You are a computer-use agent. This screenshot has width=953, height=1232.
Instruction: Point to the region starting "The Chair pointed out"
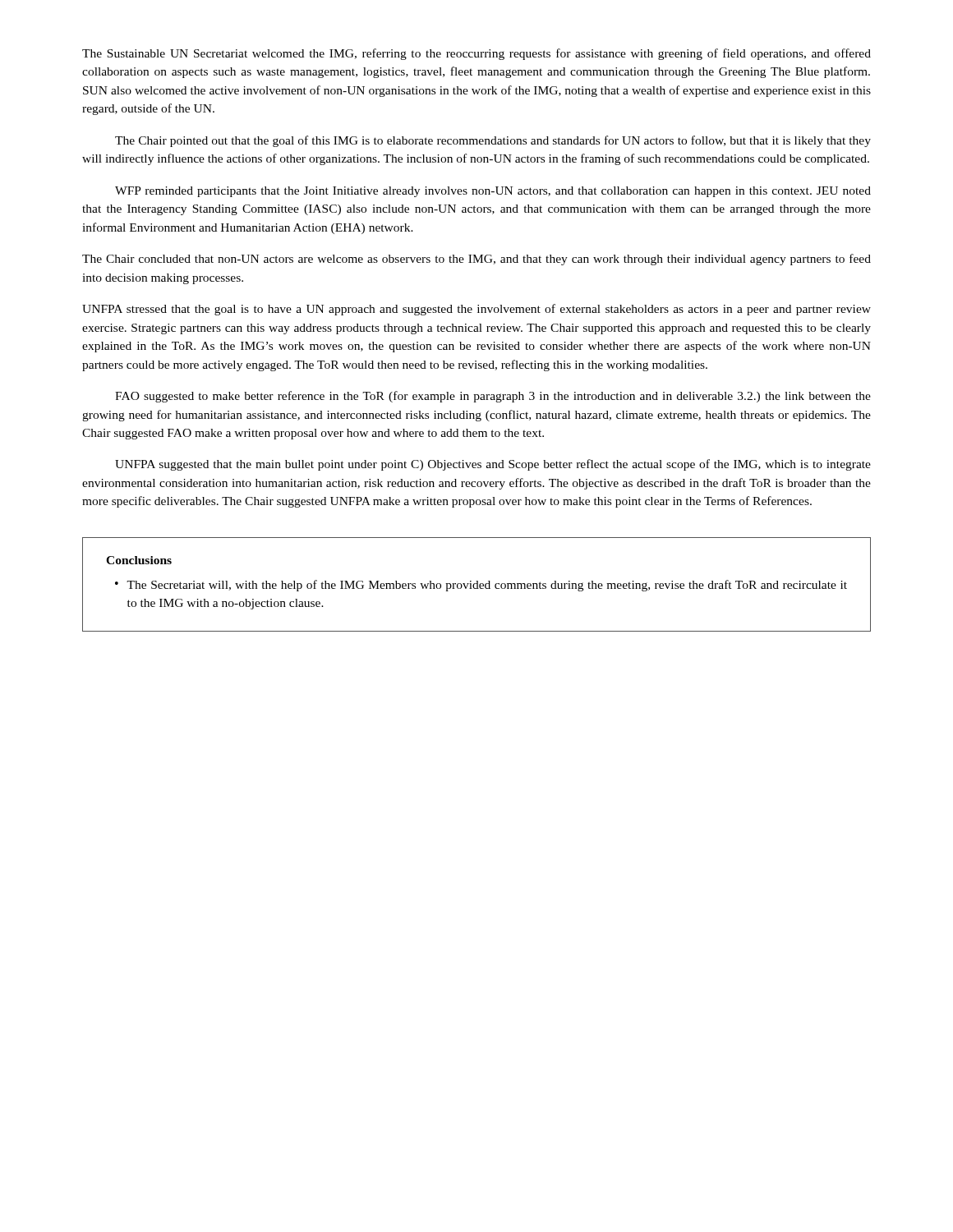476,149
